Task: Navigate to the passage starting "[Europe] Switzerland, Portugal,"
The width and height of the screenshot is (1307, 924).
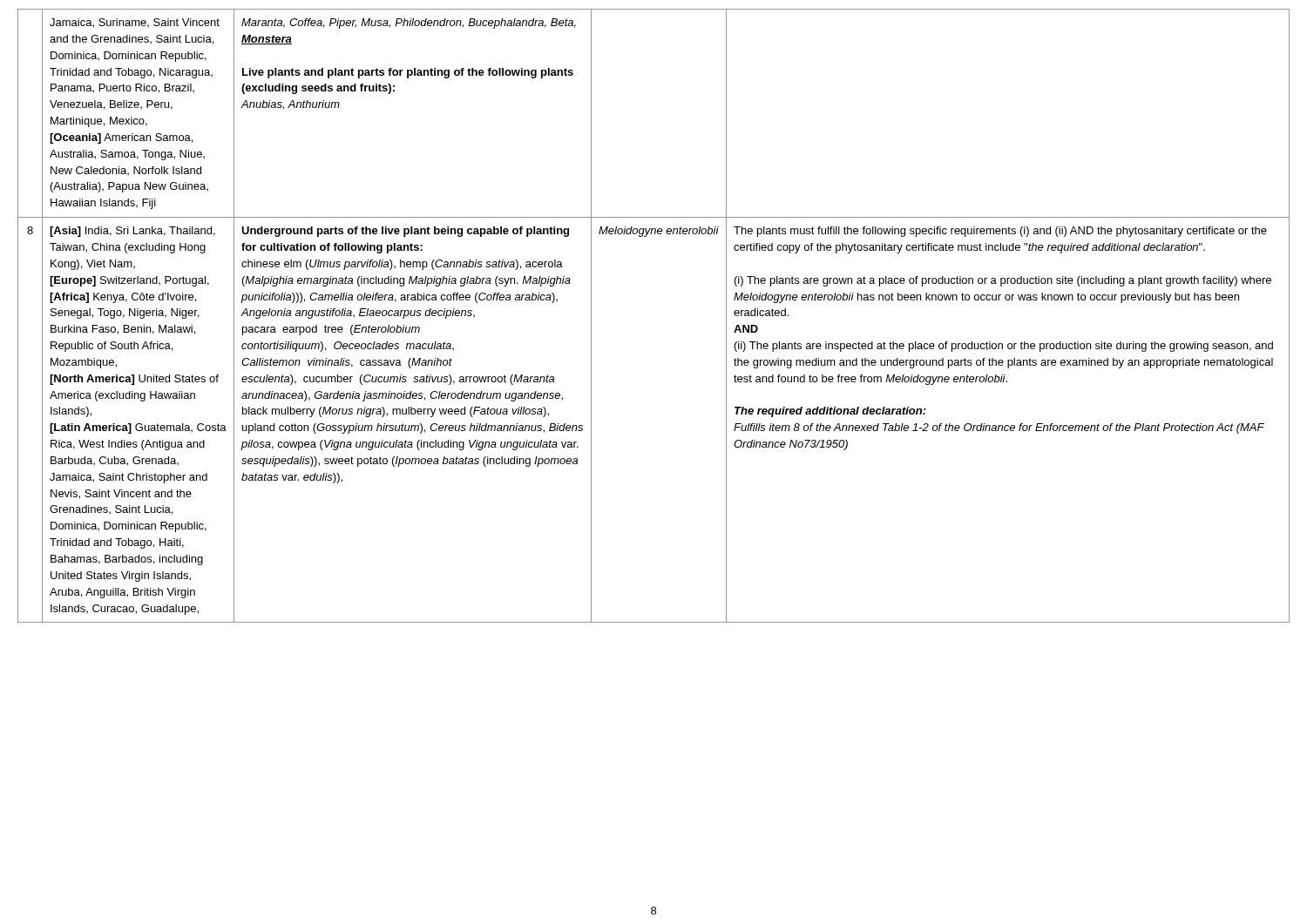Action: [x=130, y=280]
